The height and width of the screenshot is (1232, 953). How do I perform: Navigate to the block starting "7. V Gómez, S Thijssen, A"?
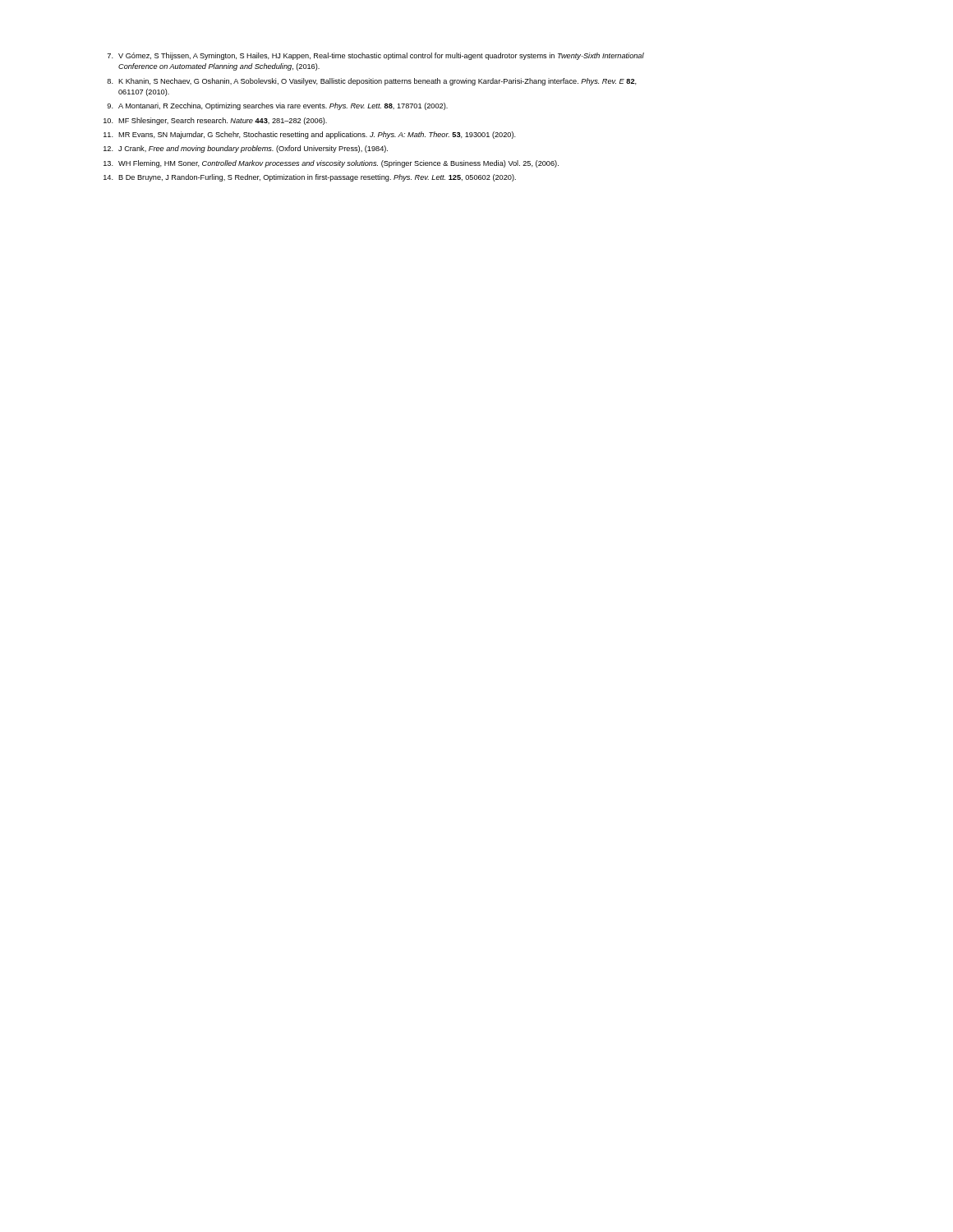pyautogui.click(x=370, y=62)
